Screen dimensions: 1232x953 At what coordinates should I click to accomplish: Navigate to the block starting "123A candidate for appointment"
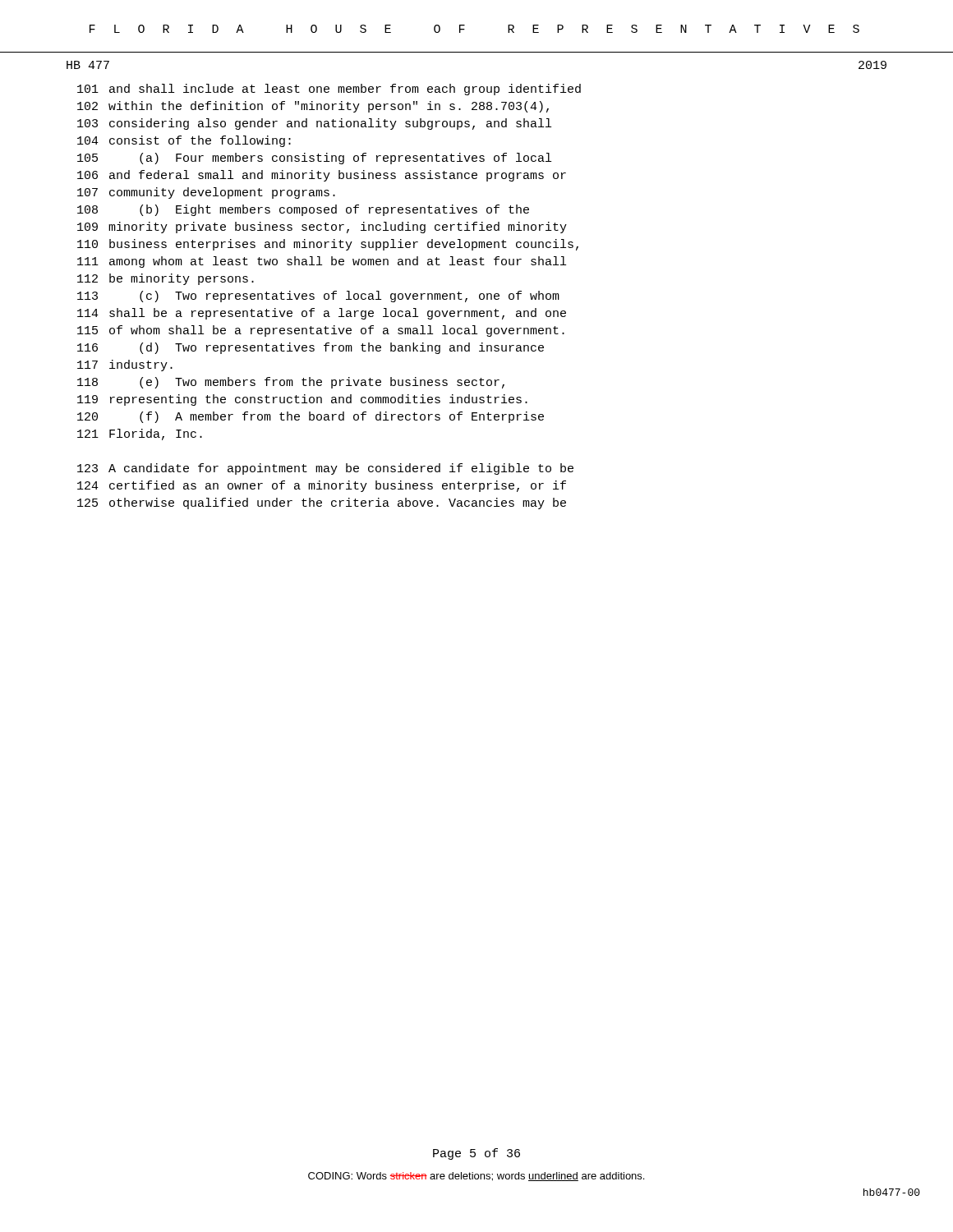(476, 487)
